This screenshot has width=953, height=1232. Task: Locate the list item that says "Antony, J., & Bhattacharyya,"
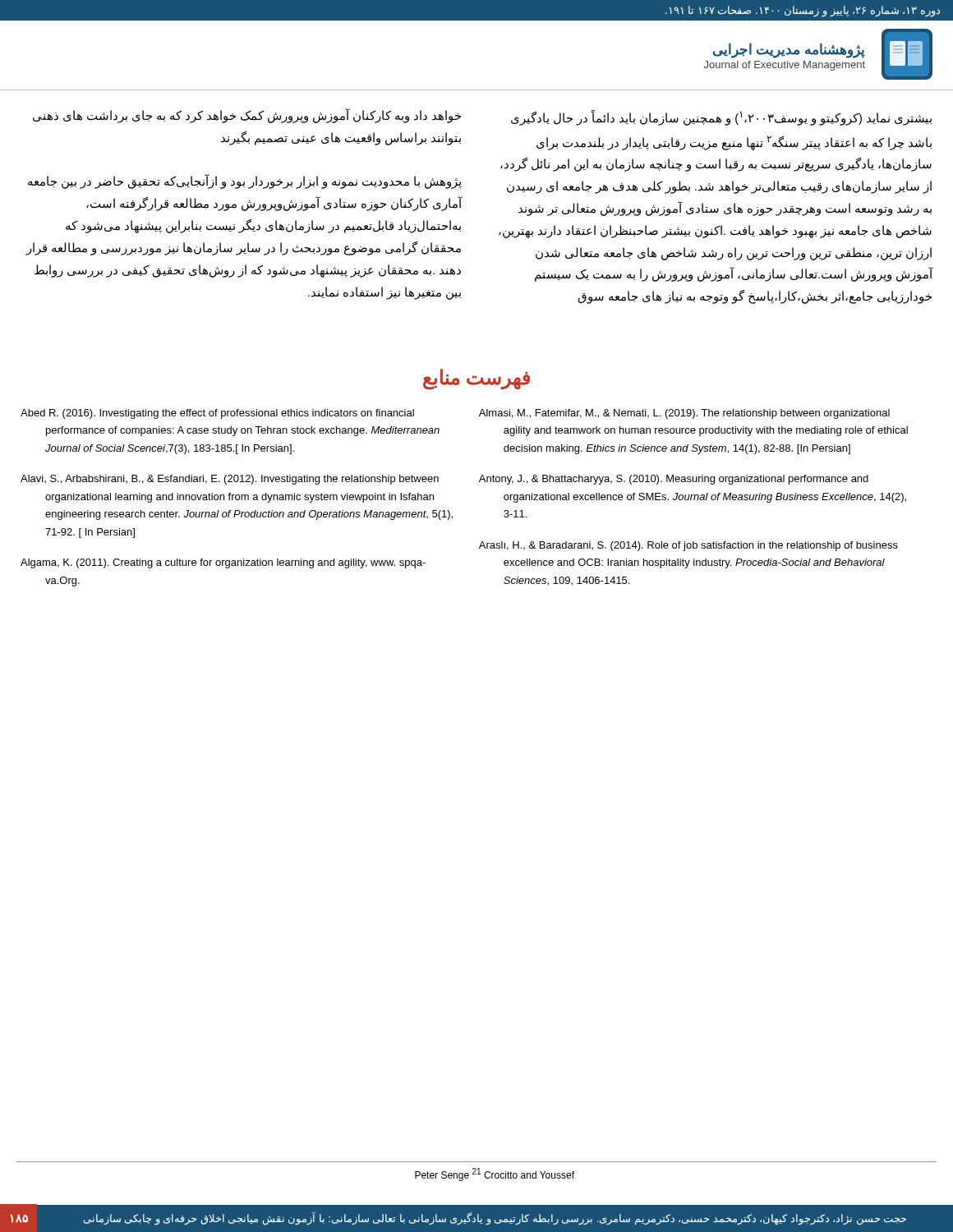[693, 496]
